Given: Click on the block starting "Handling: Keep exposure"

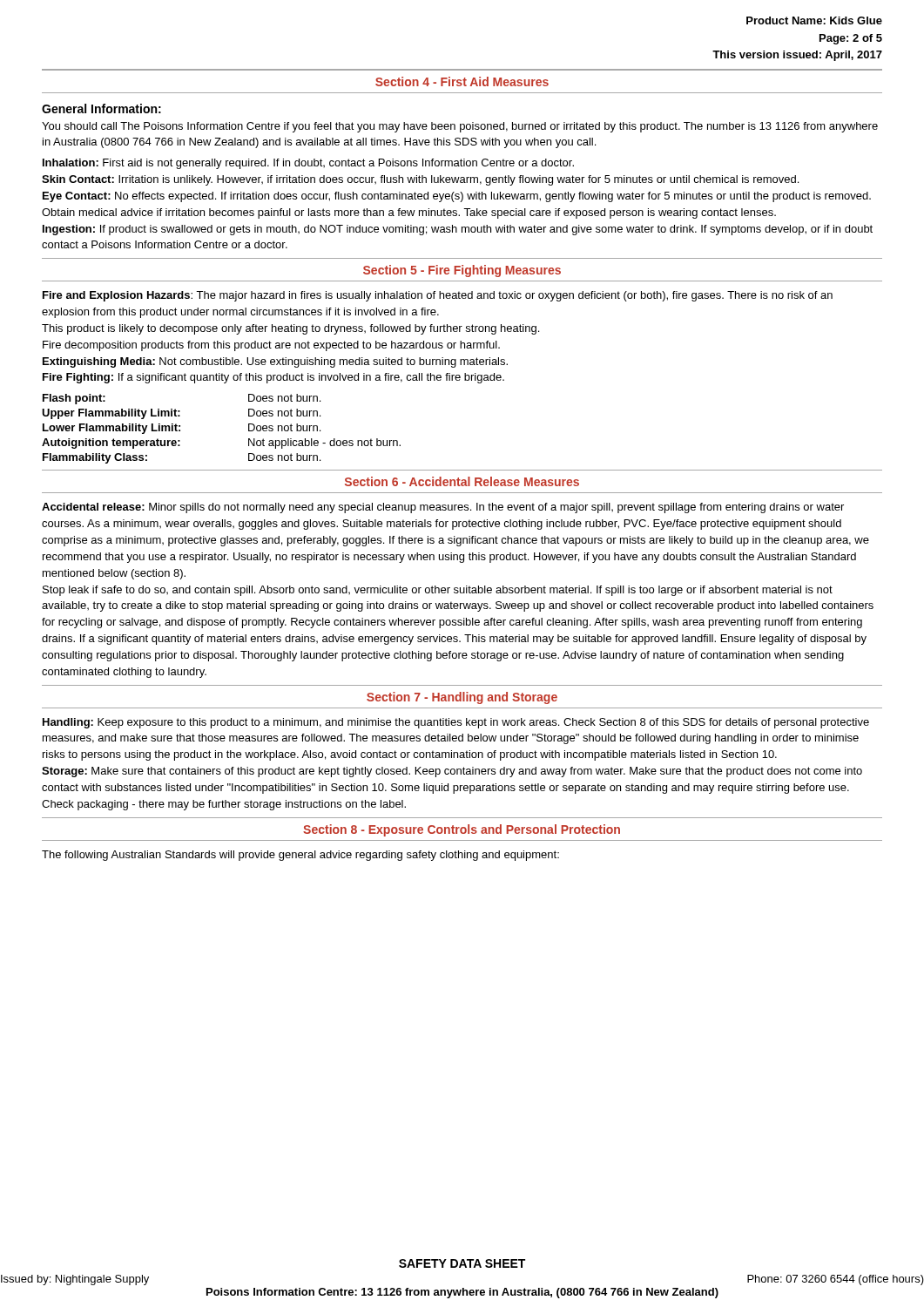Looking at the screenshot, I should click(x=456, y=763).
